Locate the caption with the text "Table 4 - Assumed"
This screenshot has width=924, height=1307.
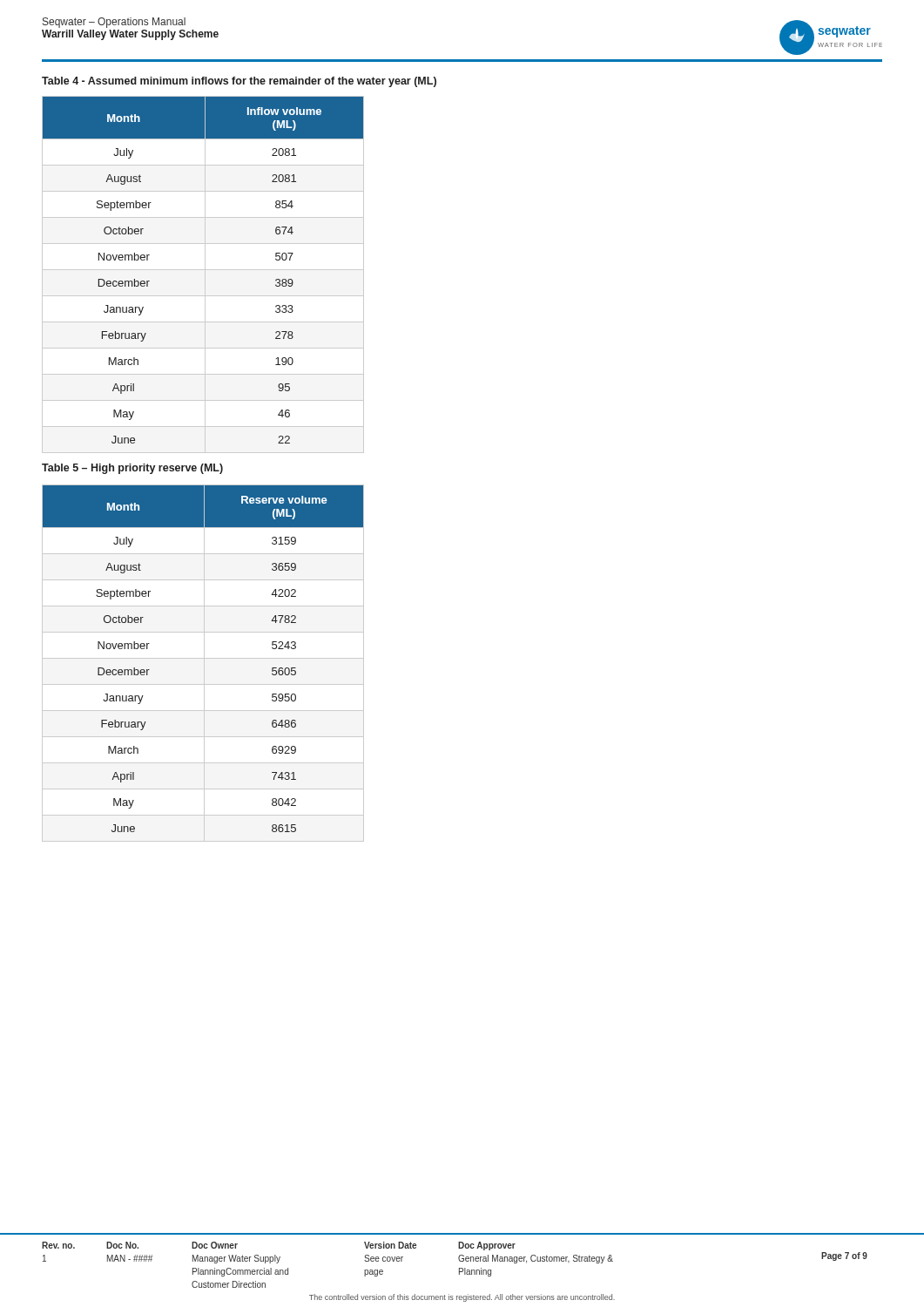239,81
